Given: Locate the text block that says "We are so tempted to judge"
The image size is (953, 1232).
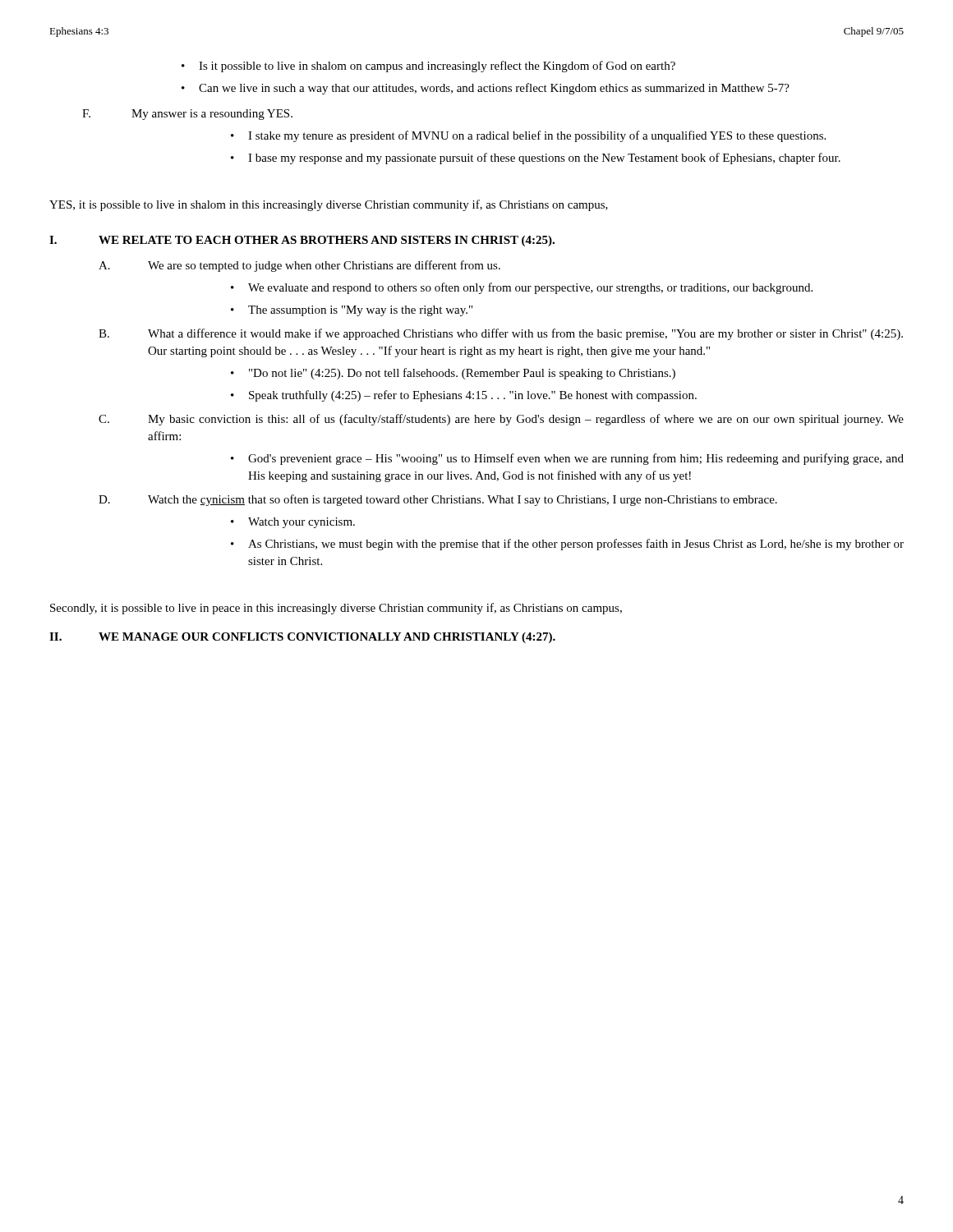Looking at the screenshot, I should click(x=324, y=265).
